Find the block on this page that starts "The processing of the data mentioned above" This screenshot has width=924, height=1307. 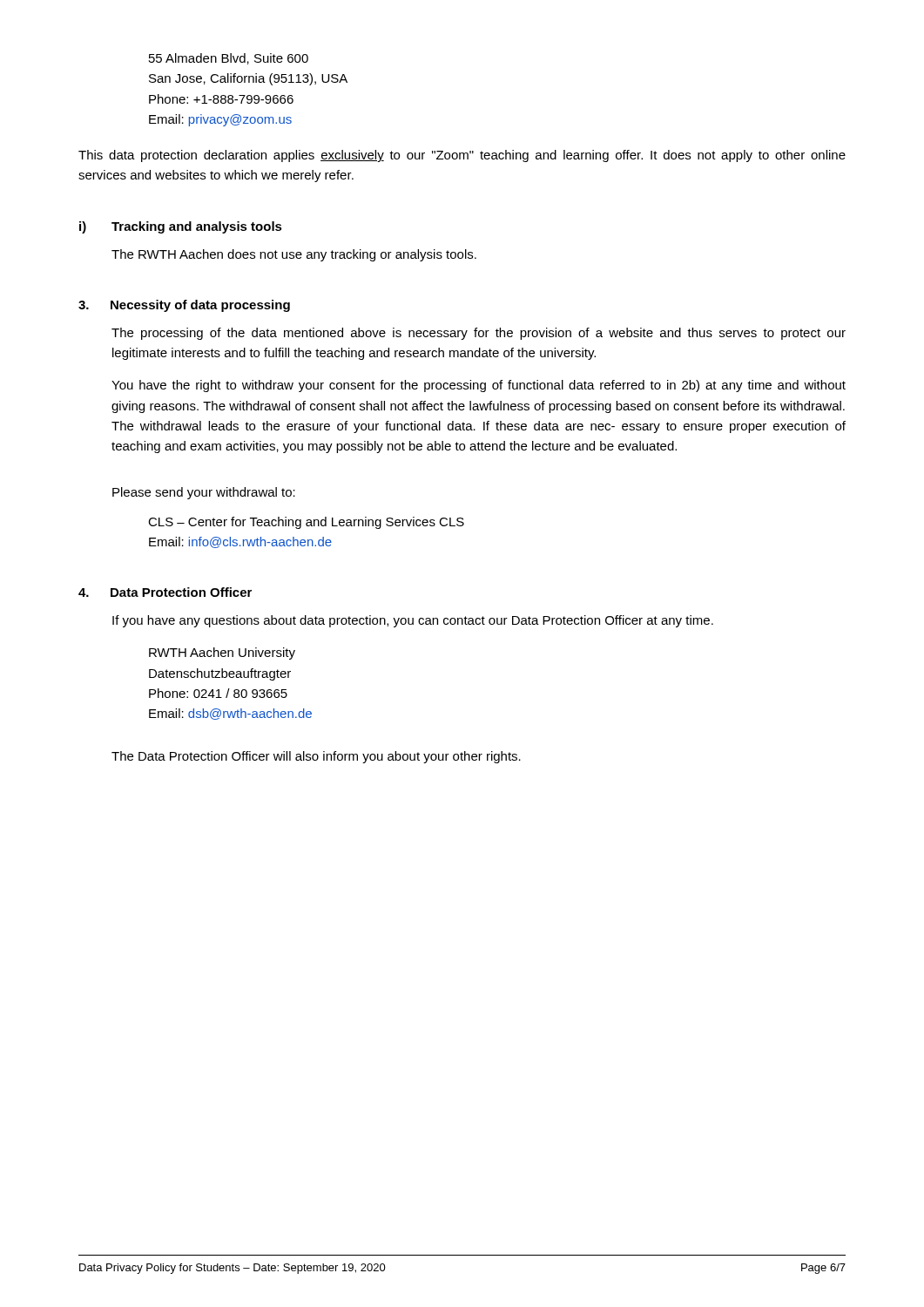click(479, 342)
